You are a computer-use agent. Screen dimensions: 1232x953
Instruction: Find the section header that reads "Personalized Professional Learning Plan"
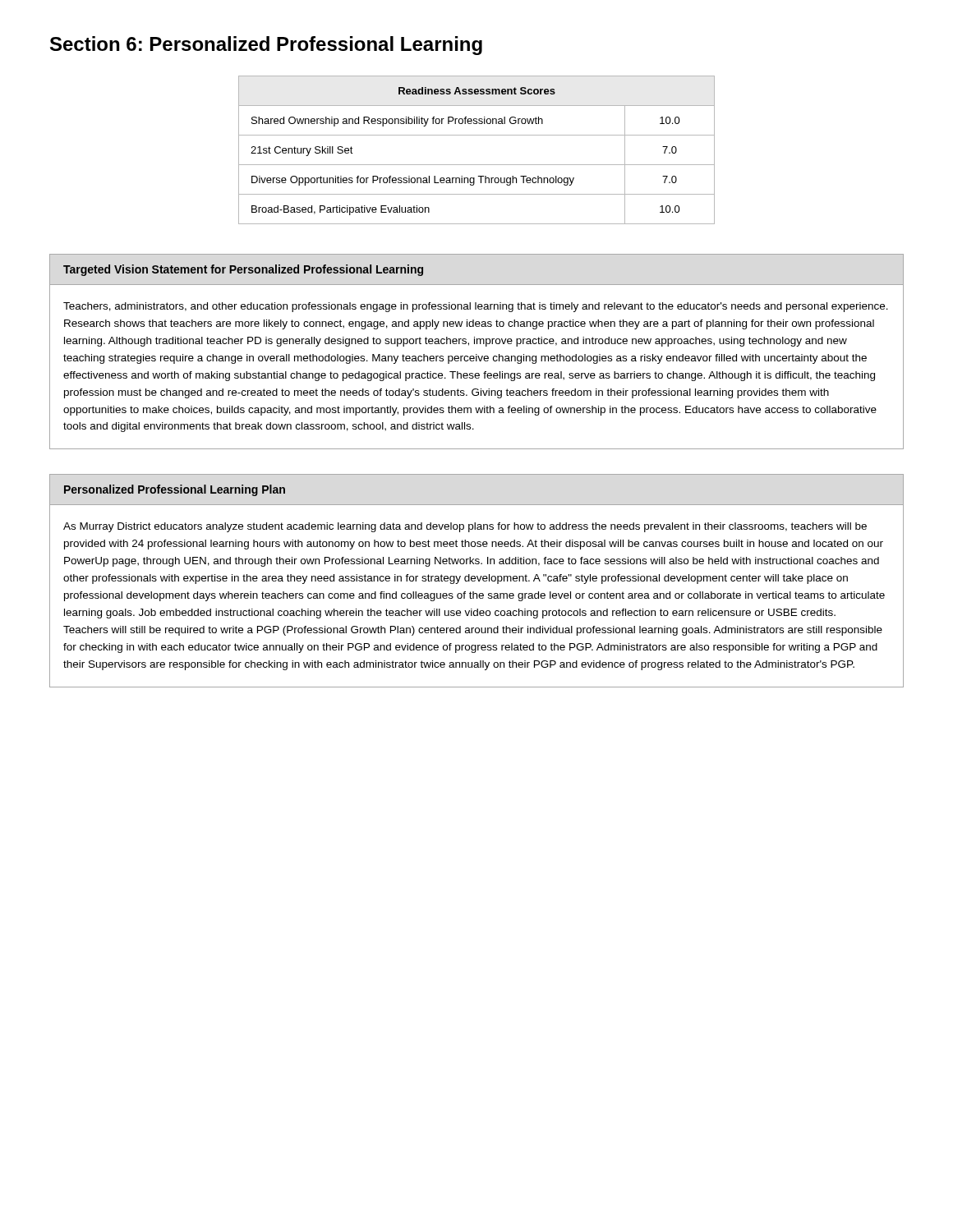pyautogui.click(x=174, y=490)
